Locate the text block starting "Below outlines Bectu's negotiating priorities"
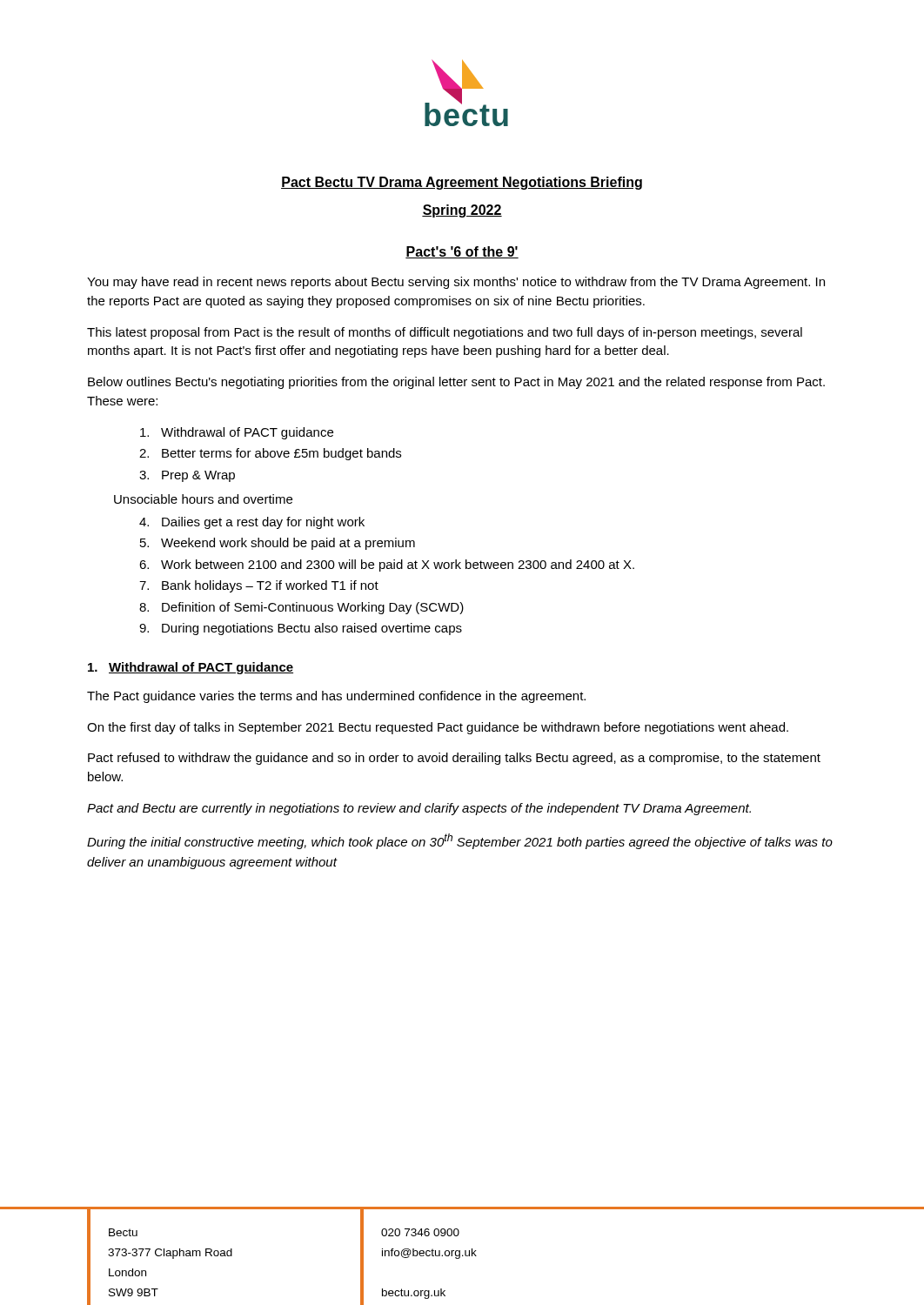Image resolution: width=924 pixels, height=1305 pixels. point(456,391)
